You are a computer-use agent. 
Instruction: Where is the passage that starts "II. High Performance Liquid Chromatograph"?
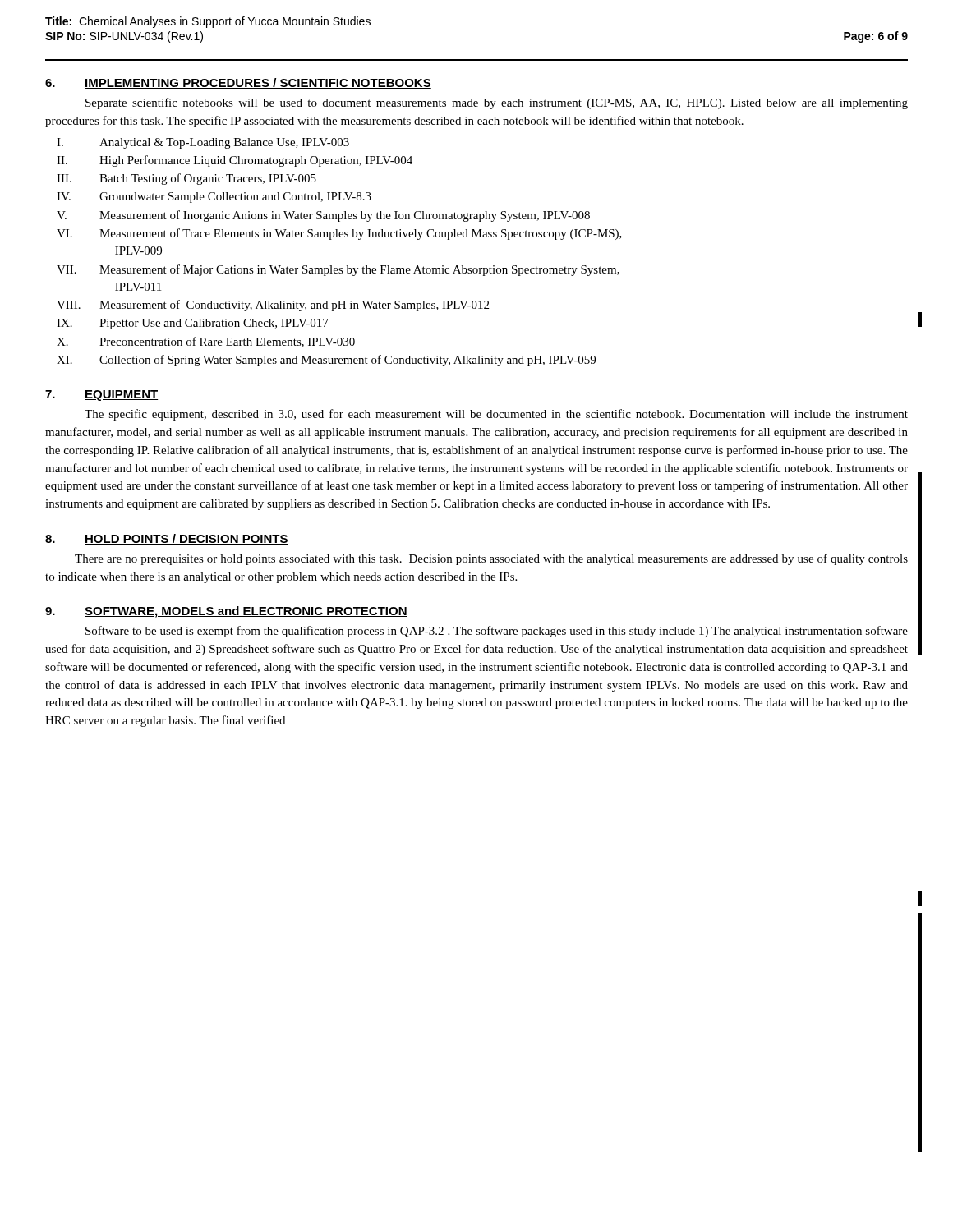coord(235,161)
